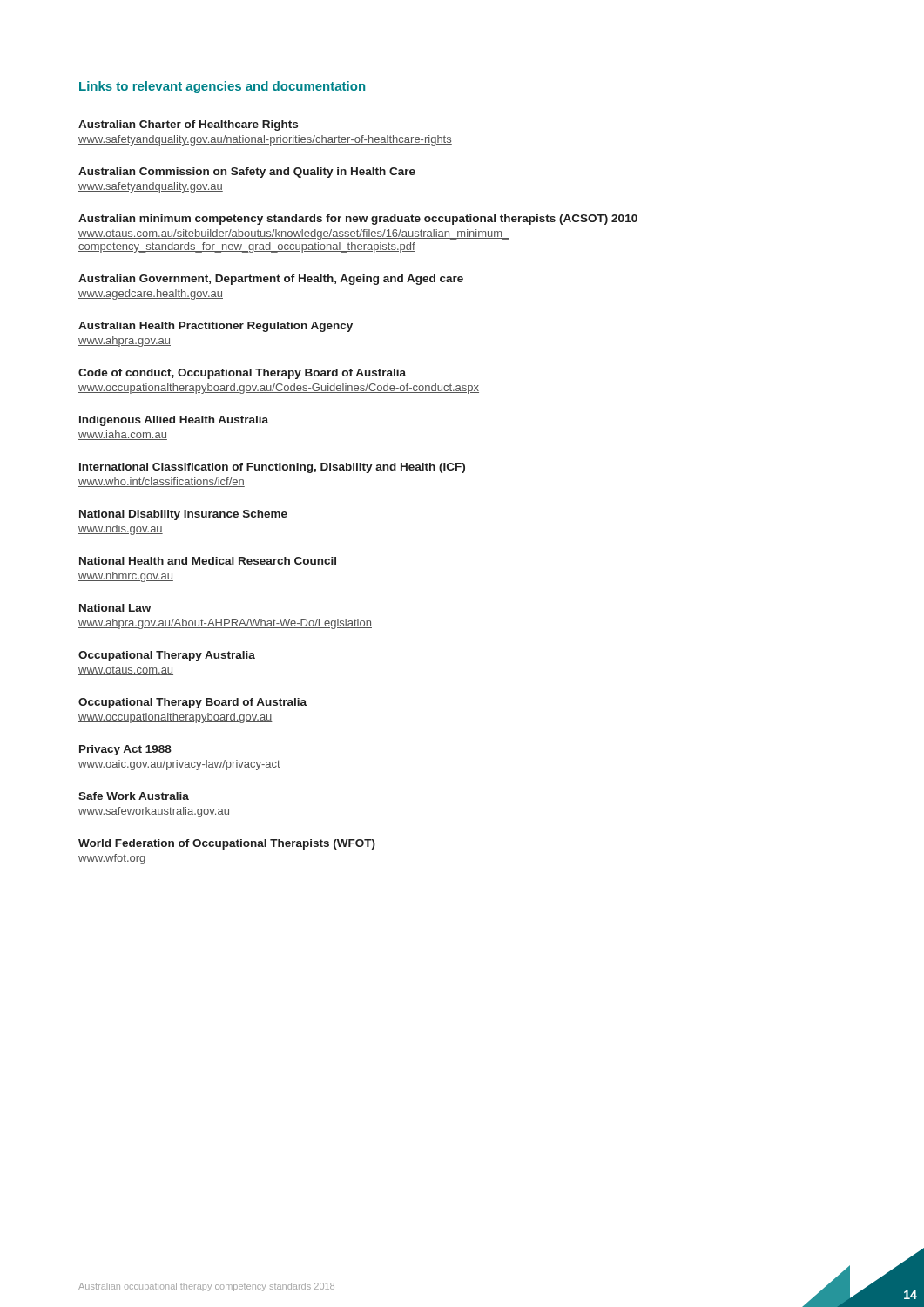Point to the passage starting "National Health and Medical Research"
Image resolution: width=924 pixels, height=1307 pixels.
point(208,561)
